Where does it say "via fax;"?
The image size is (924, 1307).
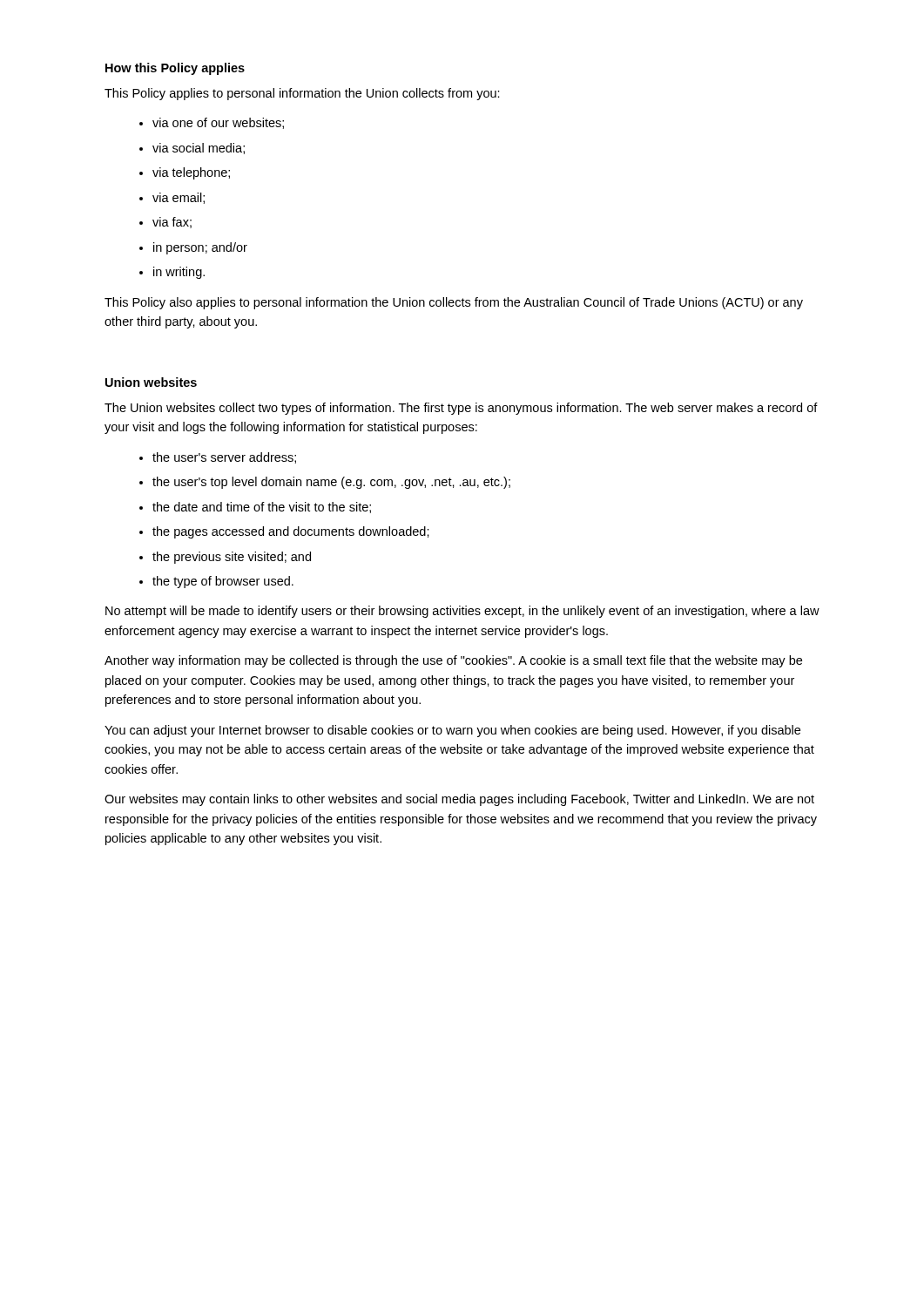click(172, 223)
